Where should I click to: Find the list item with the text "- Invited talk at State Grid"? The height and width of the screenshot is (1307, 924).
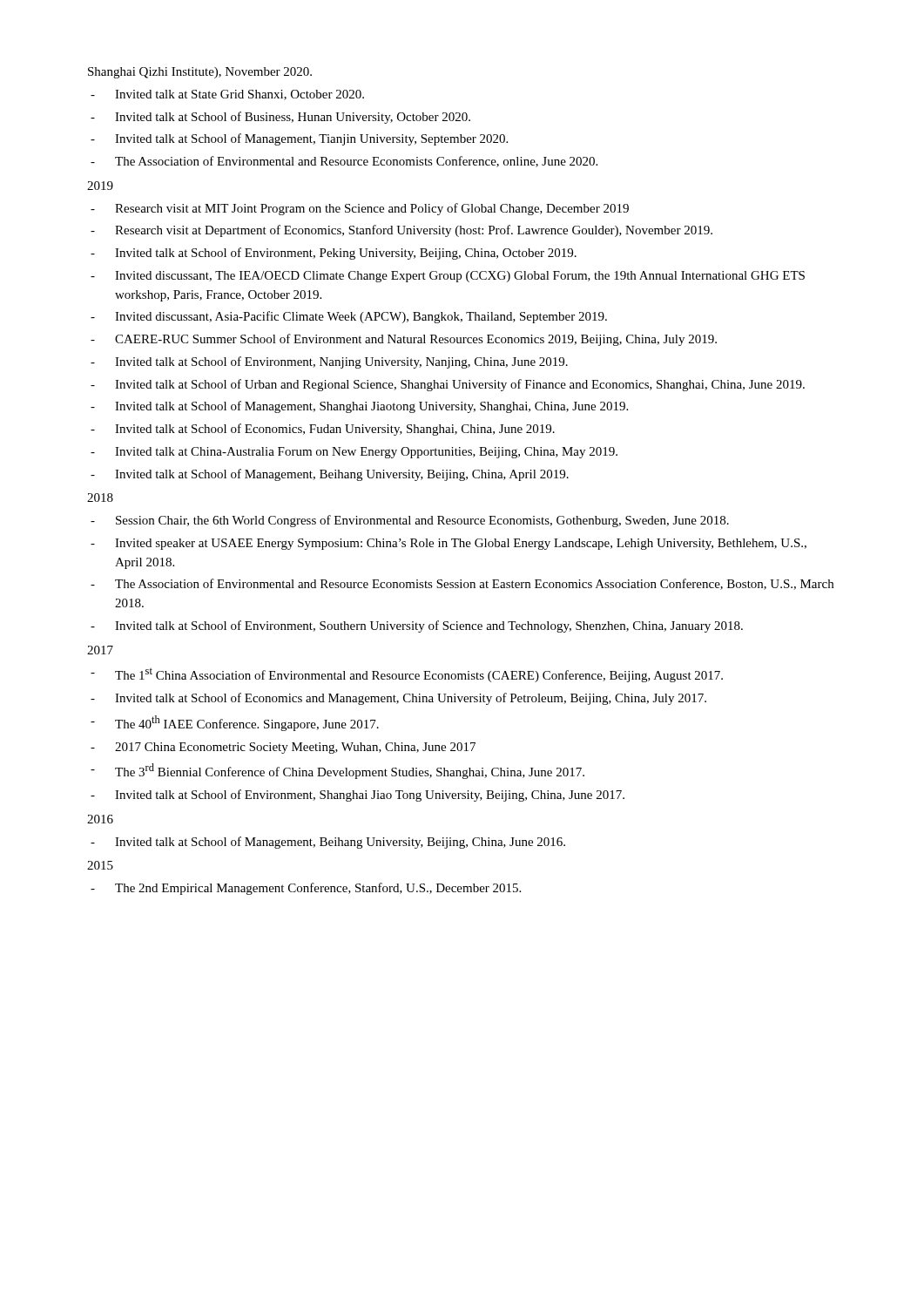pyautogui.click(x=227, y=95)
